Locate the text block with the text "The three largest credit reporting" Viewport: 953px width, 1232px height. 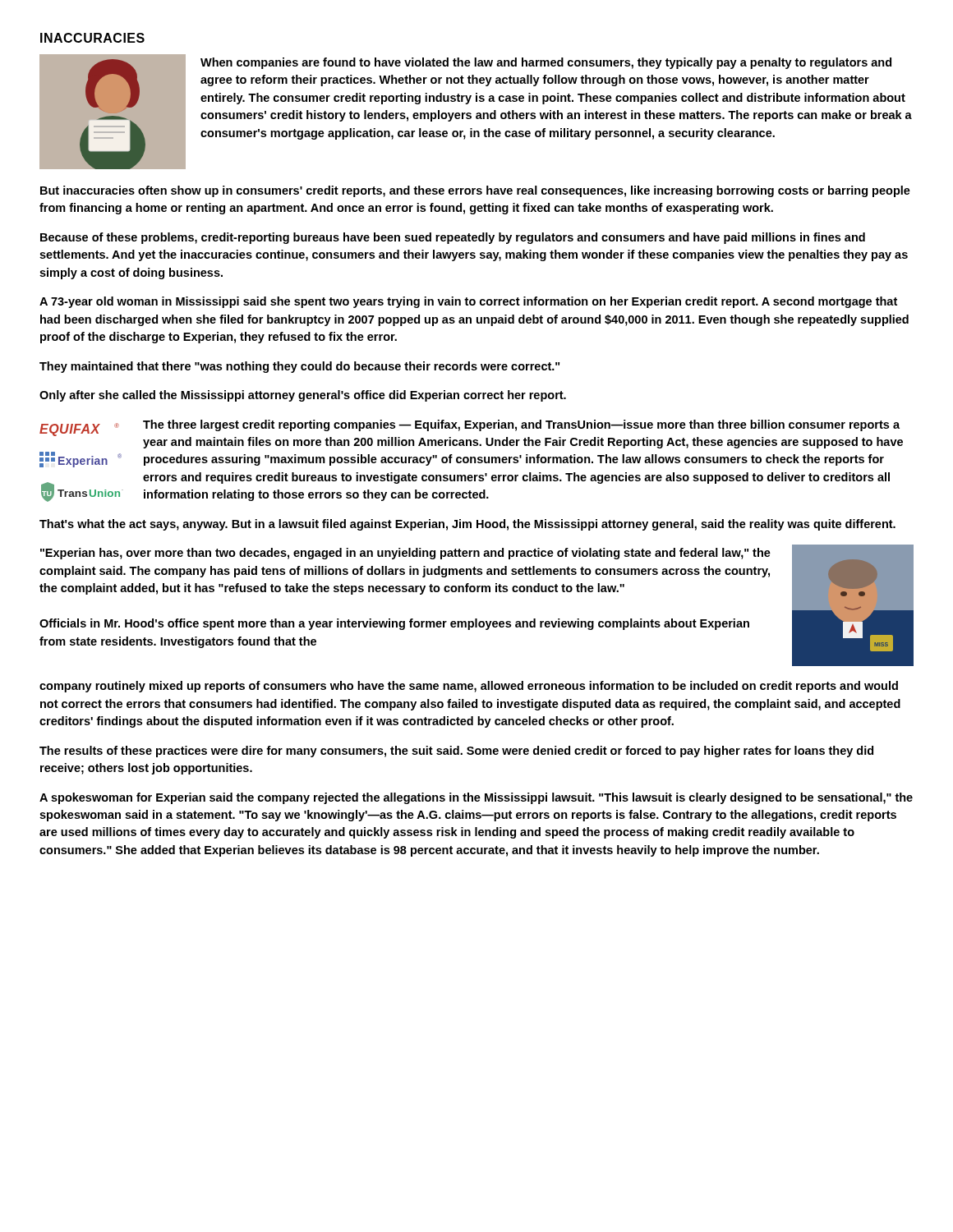pos(523,459)
